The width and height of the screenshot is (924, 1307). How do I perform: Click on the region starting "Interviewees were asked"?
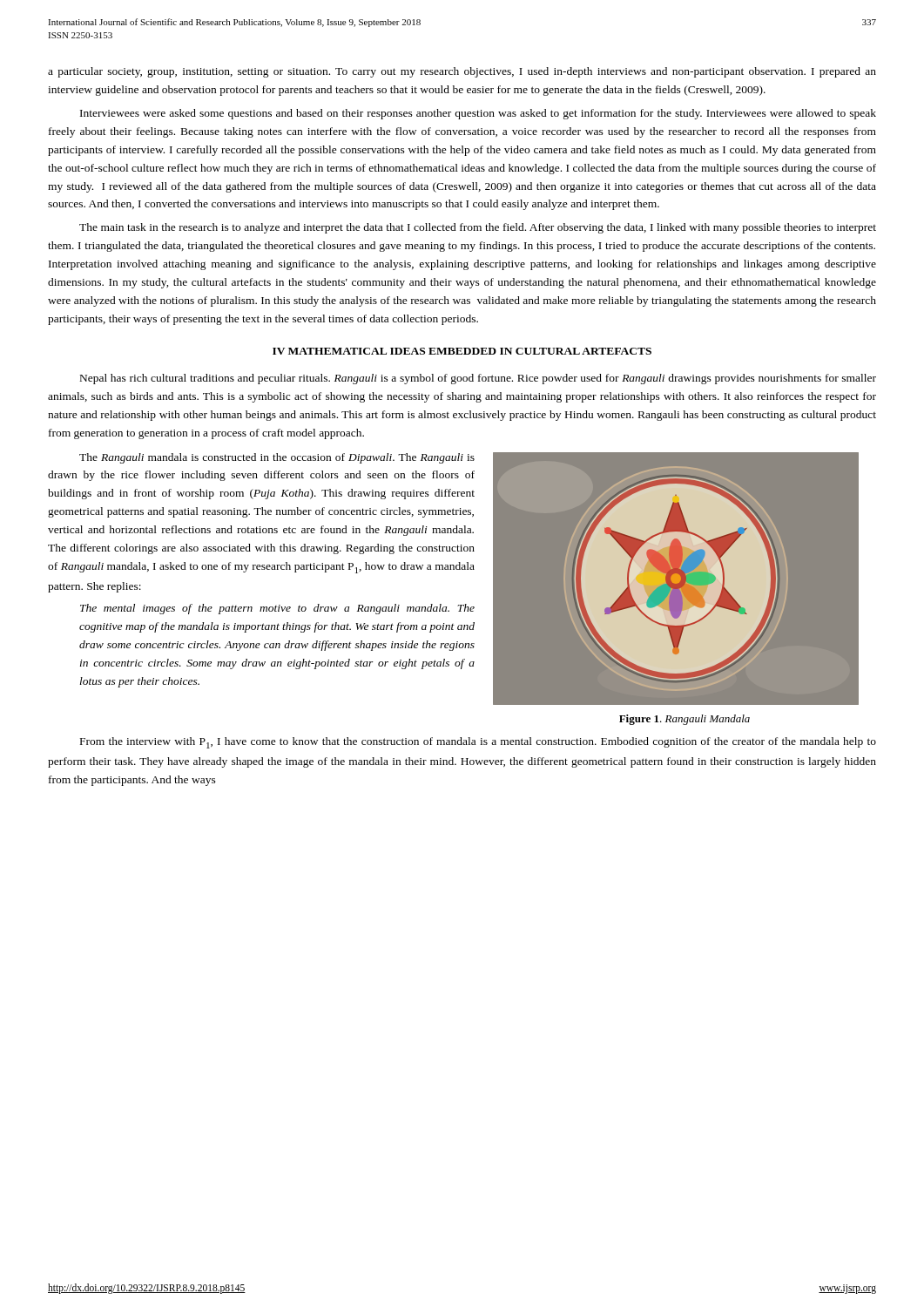pyautogui.click(x=462, y=159)
